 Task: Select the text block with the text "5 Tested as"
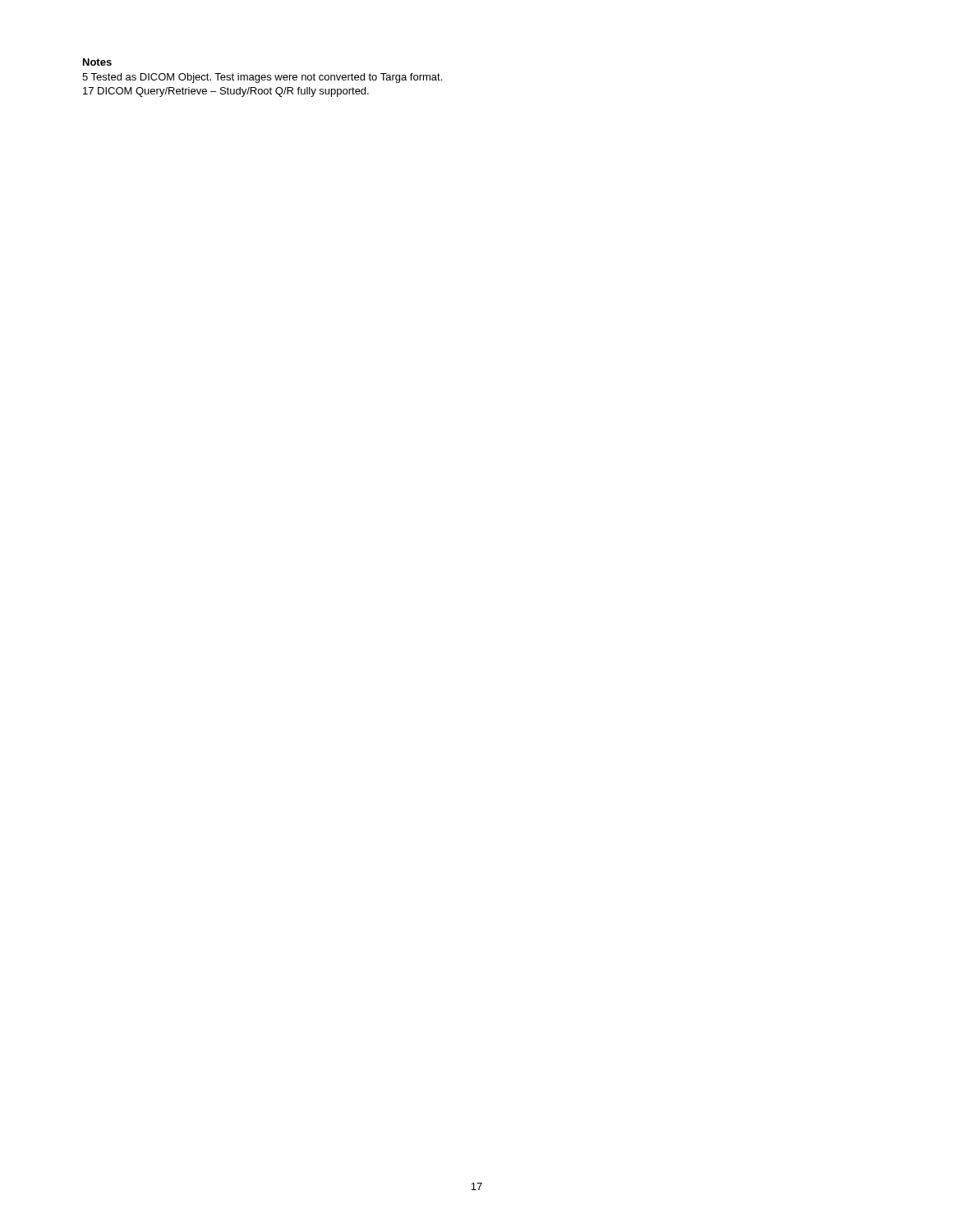coord(263,77)
